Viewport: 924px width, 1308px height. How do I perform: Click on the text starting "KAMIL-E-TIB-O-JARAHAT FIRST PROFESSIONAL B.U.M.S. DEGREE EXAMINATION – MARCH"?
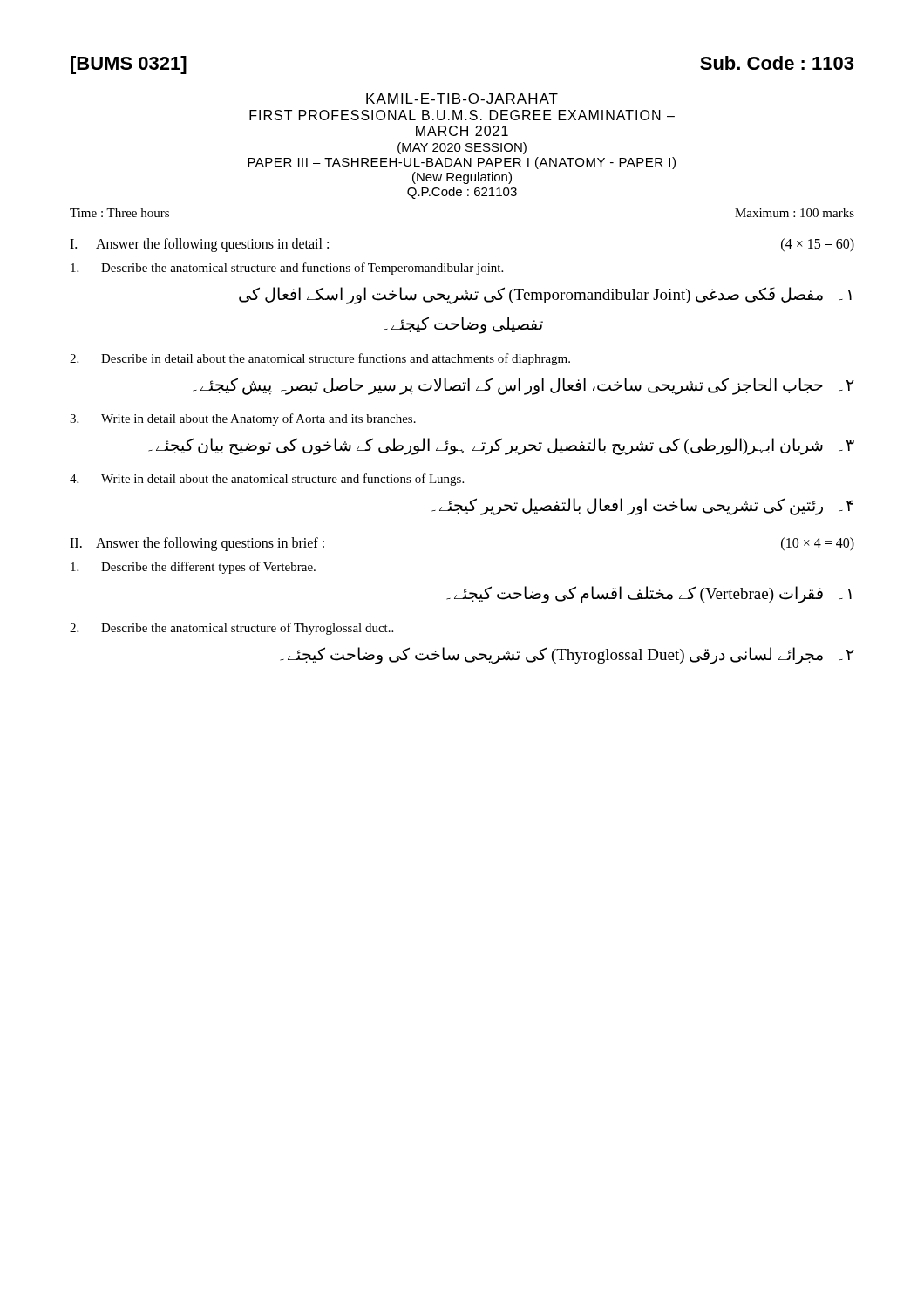tap(462, 145)
